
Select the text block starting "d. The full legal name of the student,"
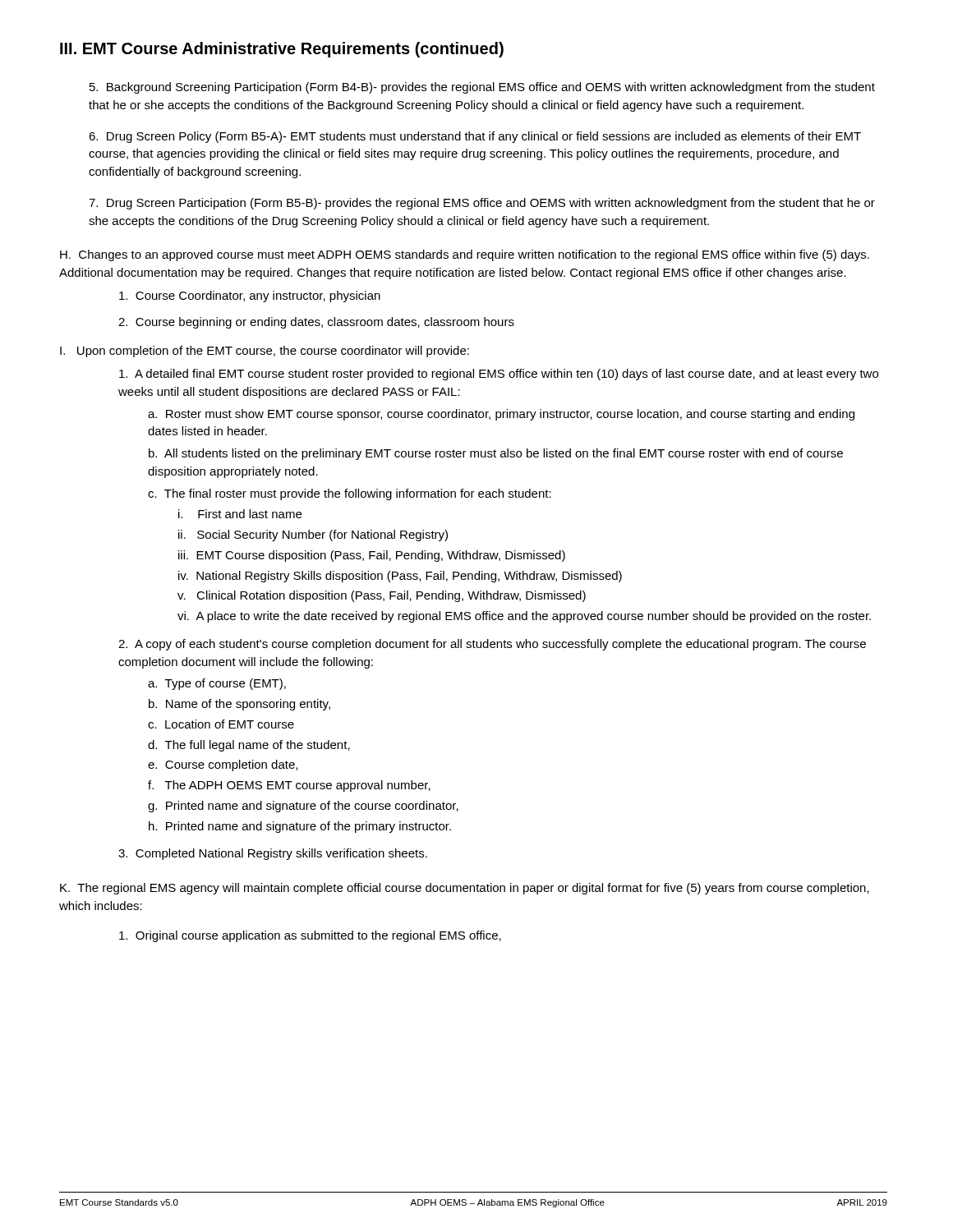[x=249, y=744]
